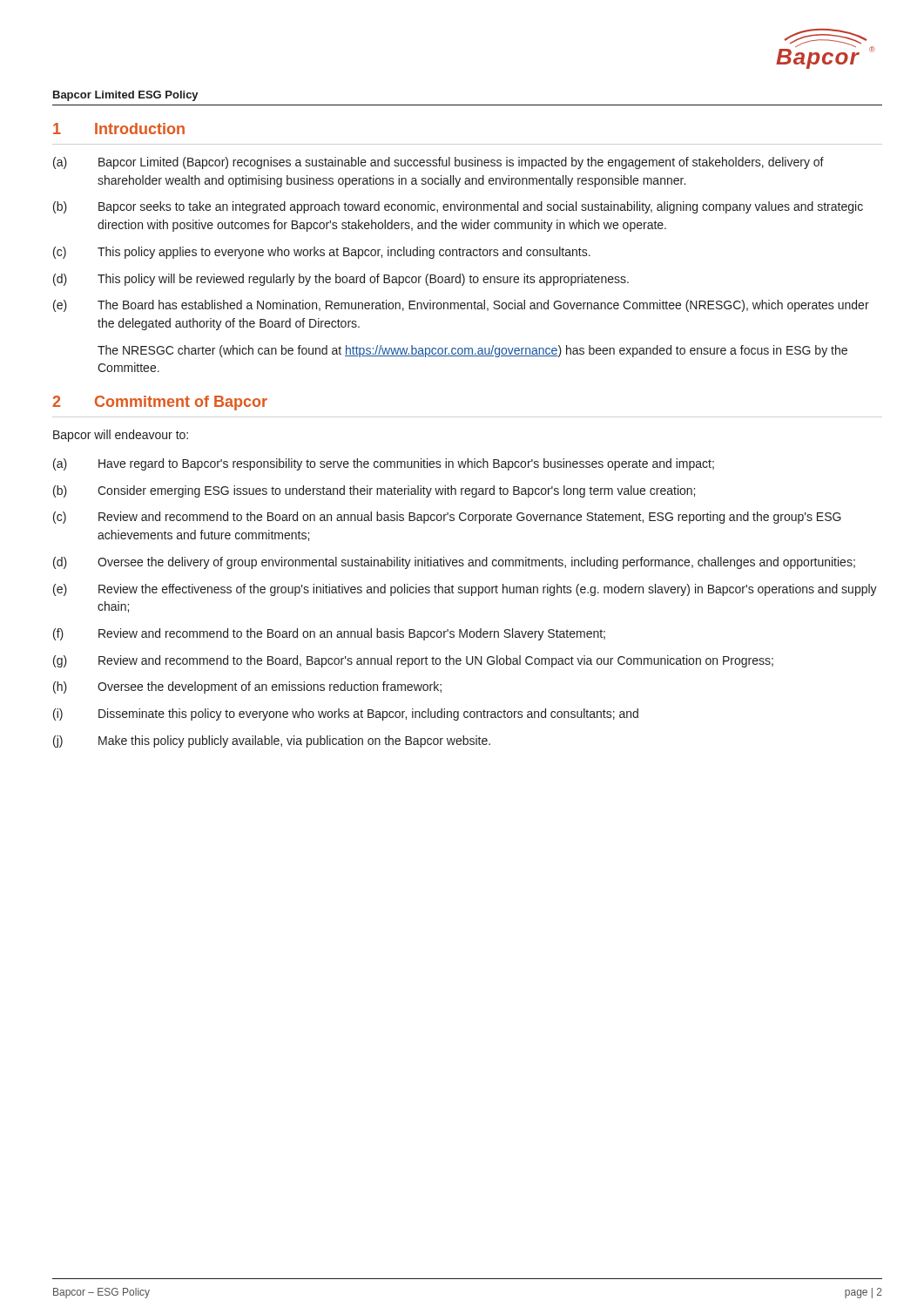This screenshot has width=924, height=1307.
Task: Point to the element starting "(a) Have regard to Bapcor's responsibility to serve"
Action: [x=467, y=464]
